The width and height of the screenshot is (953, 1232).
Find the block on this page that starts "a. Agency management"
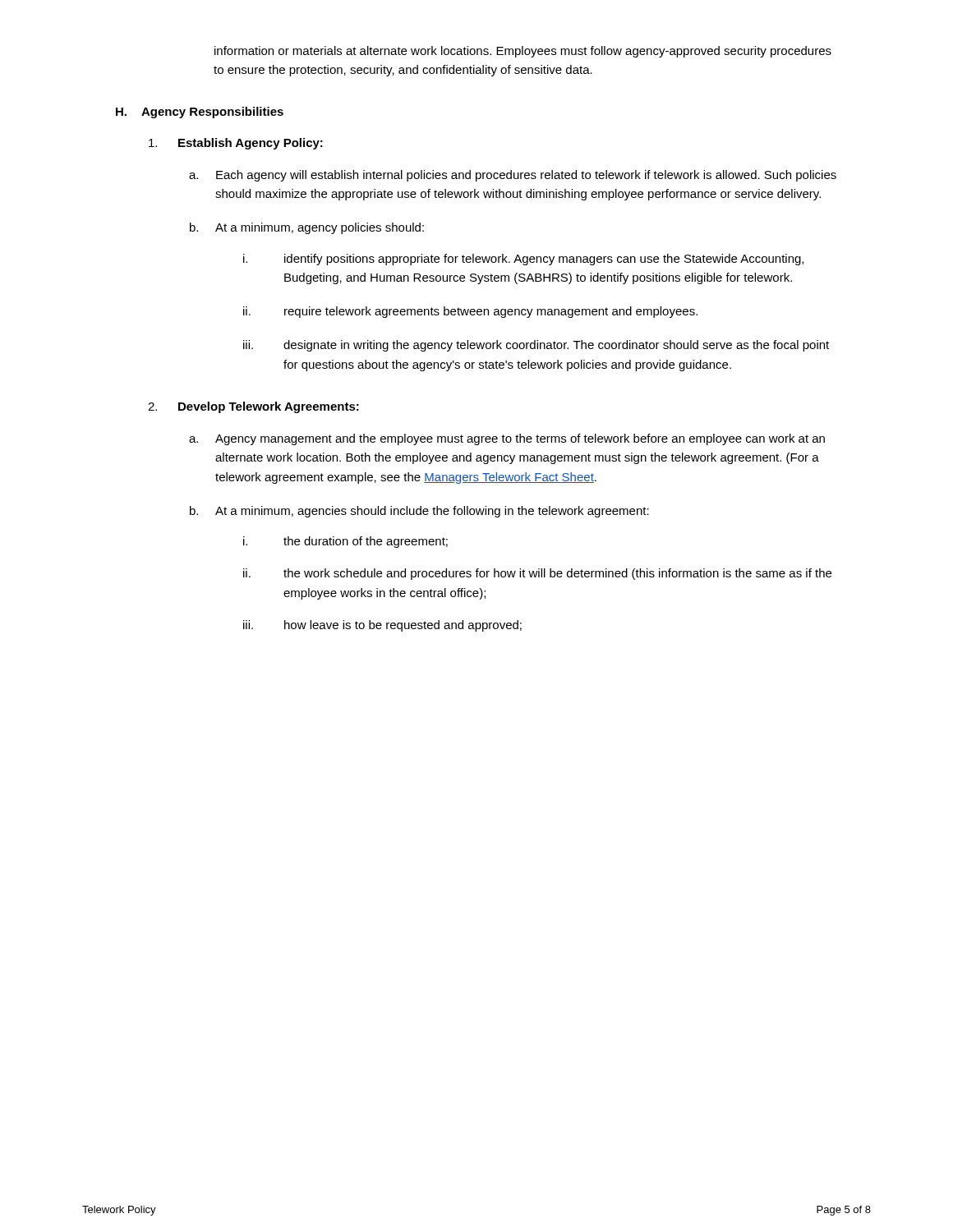[513, 457]
